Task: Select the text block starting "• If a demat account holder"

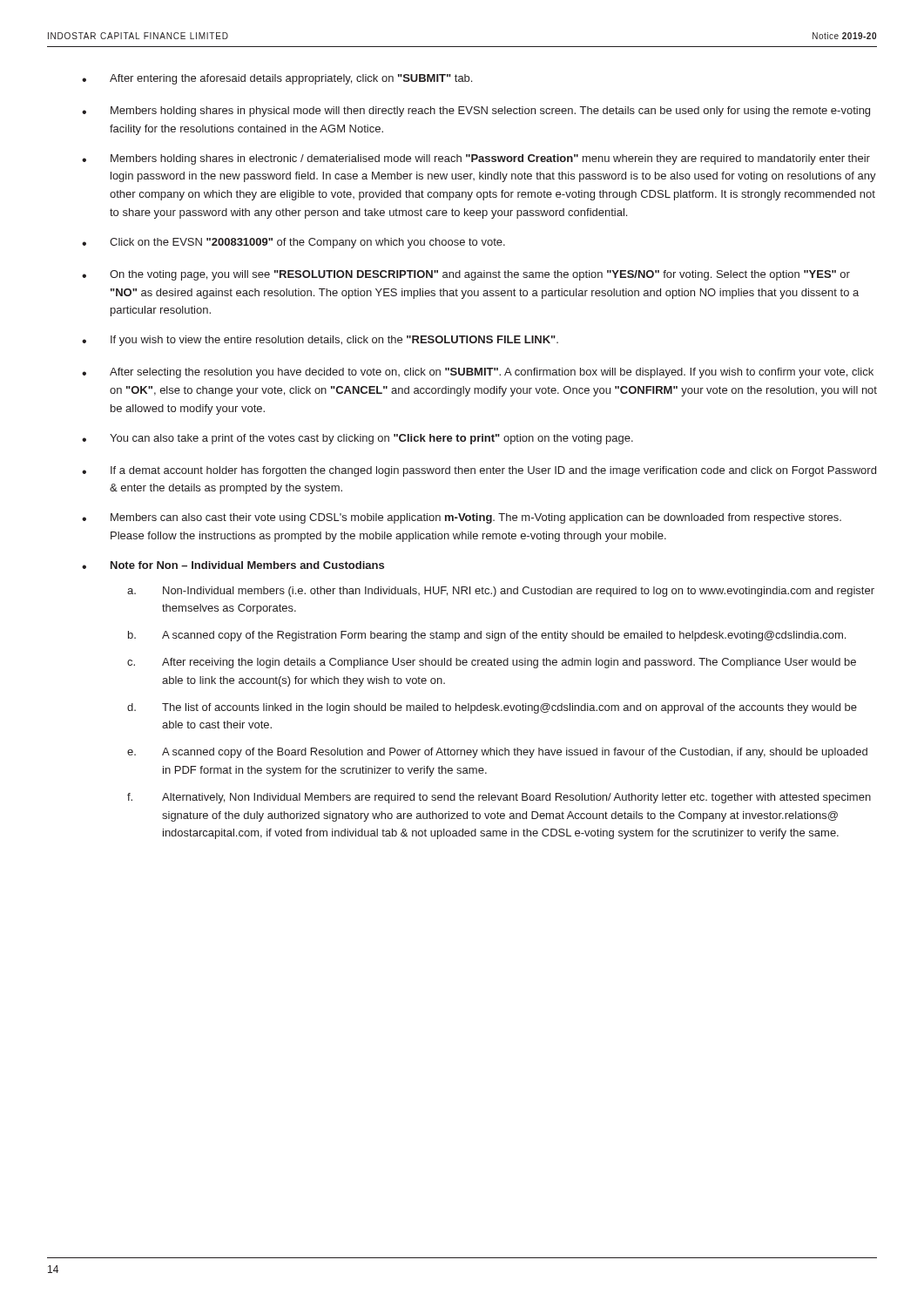Action: click(x=479, y=480)
